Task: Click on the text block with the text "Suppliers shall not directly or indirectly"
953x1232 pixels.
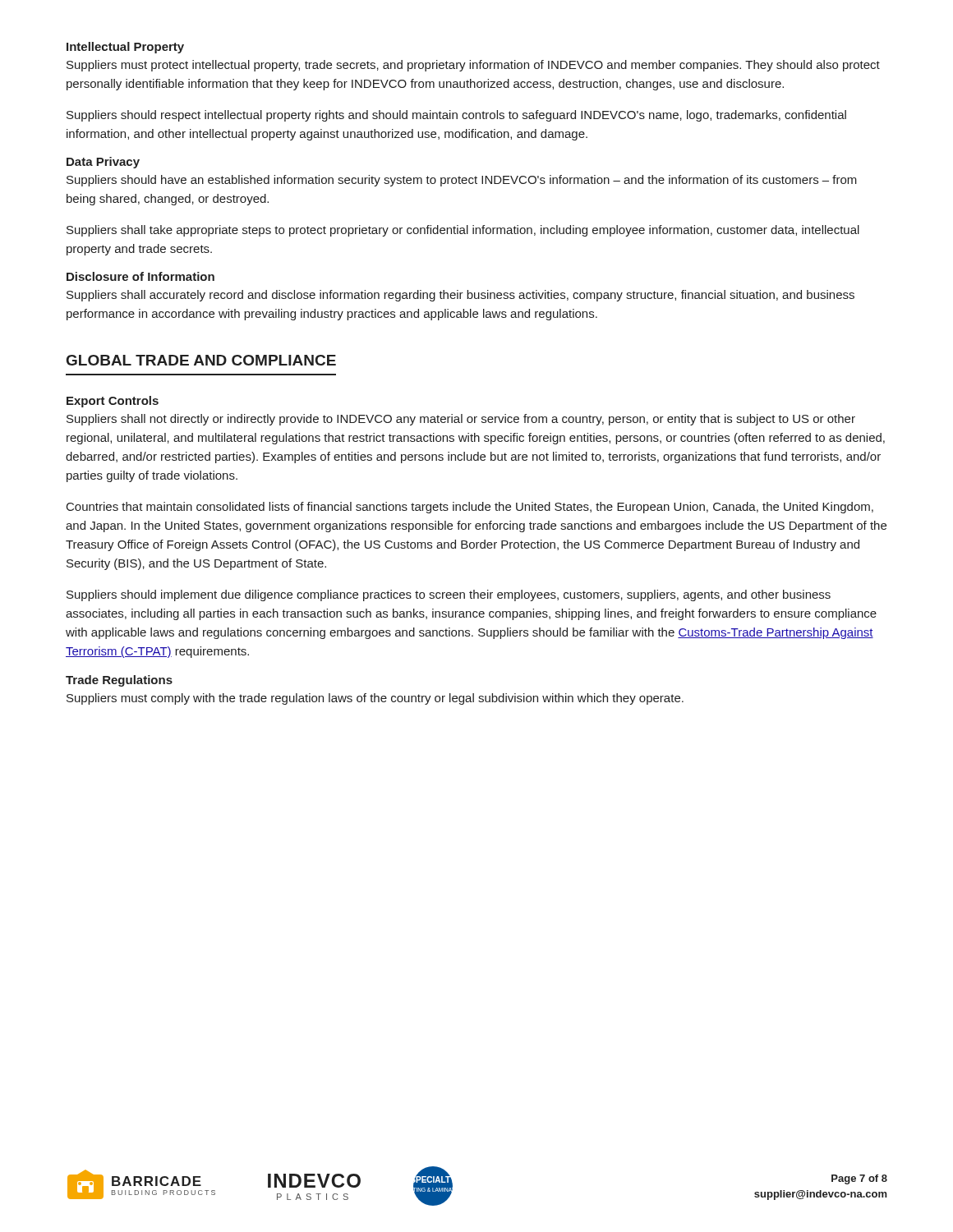Action: pos(476,447)
